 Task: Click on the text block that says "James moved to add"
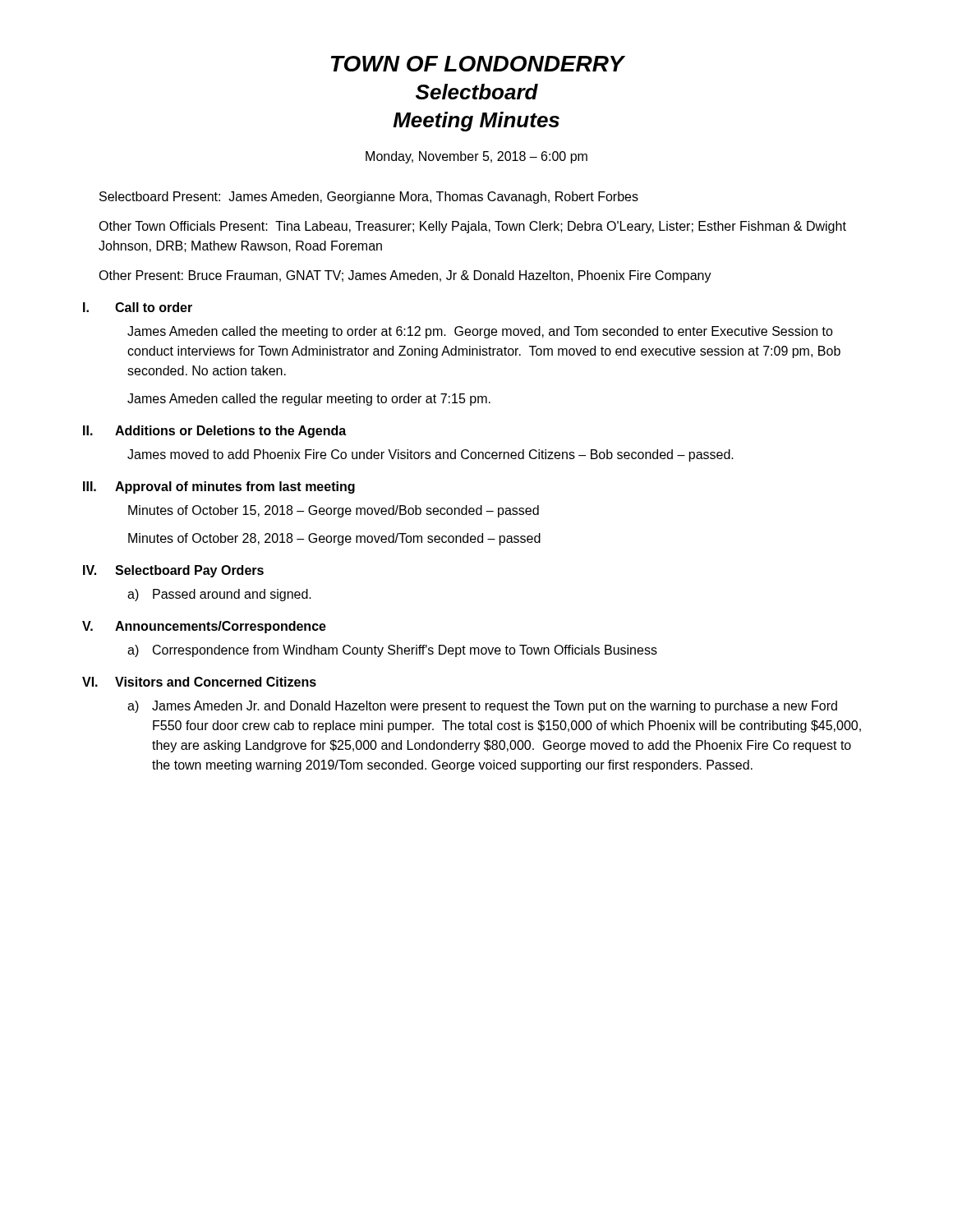pyautogui.click(x=431, y=455)
